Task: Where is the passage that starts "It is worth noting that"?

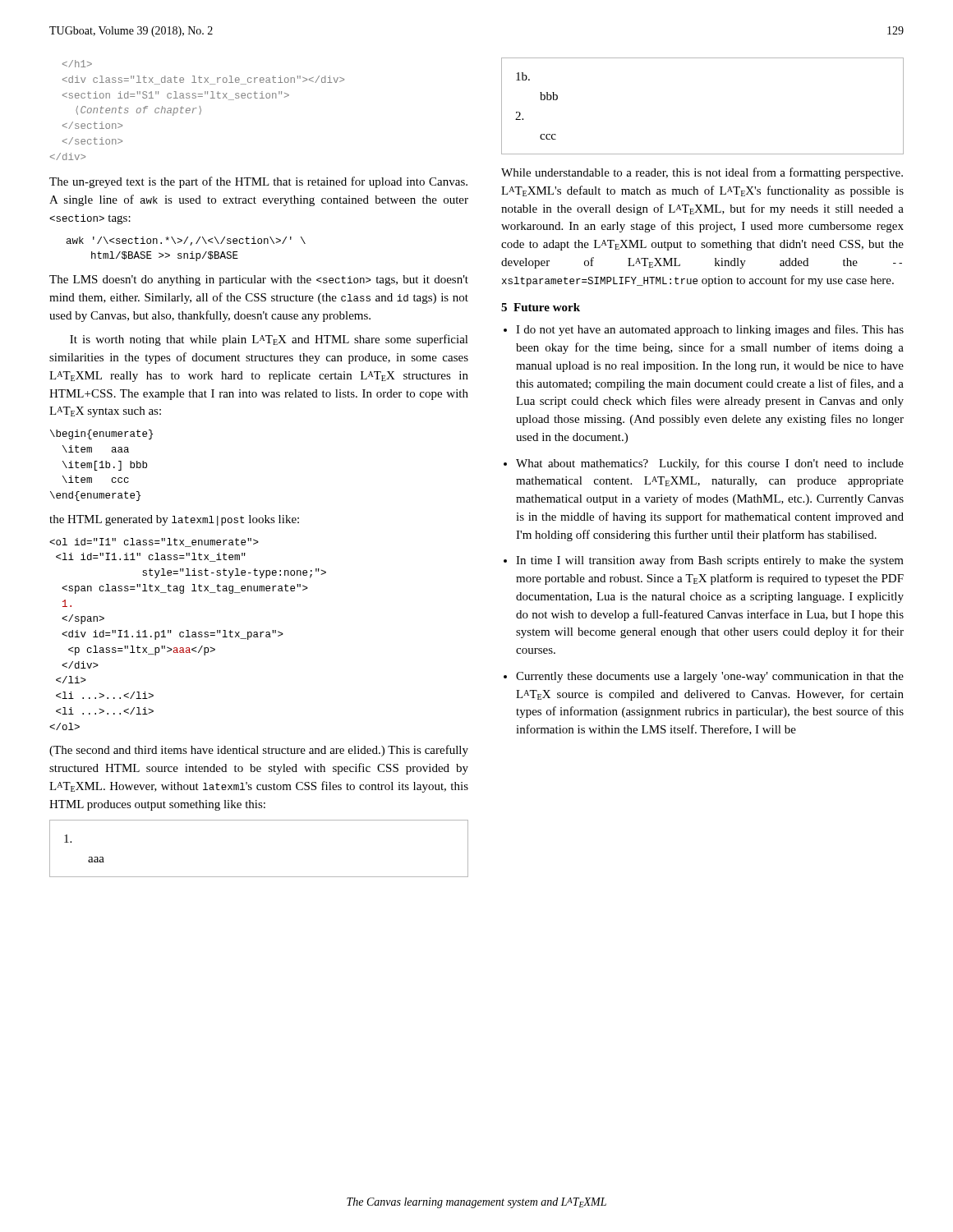Action: (x=259, y=376)
